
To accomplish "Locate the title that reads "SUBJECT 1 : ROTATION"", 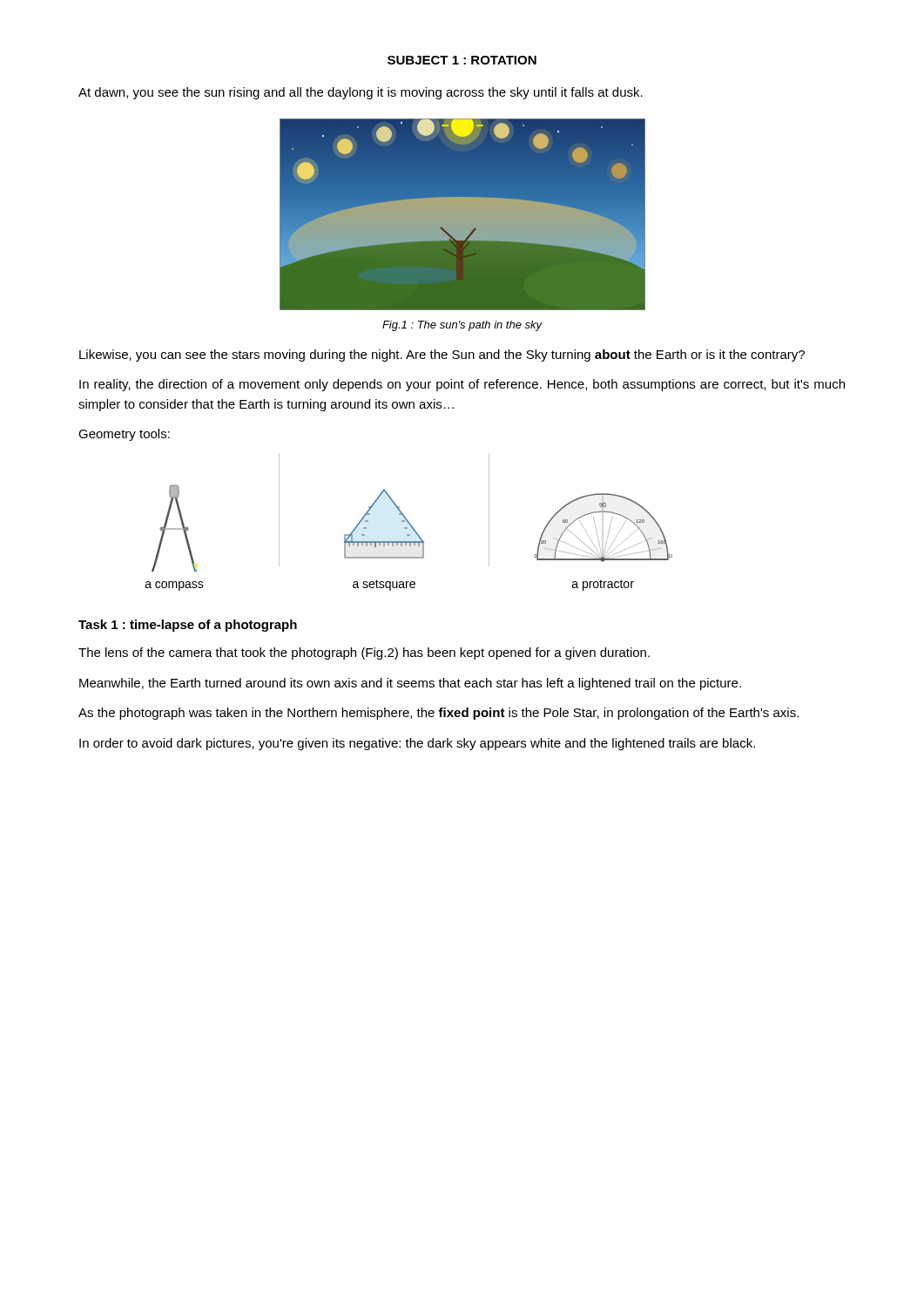I will point(462,60).
